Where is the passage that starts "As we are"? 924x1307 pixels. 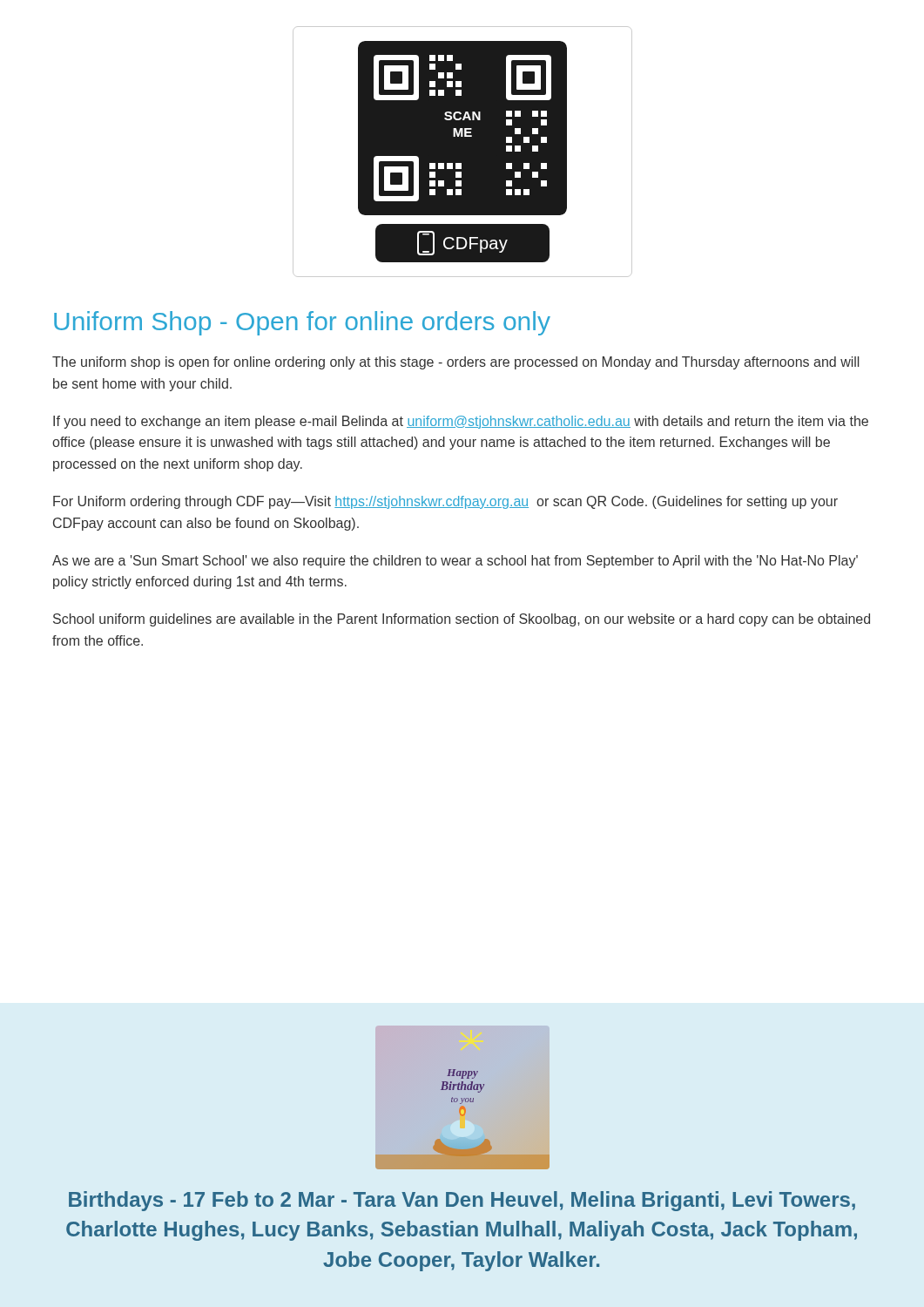(x=455, y=571)
